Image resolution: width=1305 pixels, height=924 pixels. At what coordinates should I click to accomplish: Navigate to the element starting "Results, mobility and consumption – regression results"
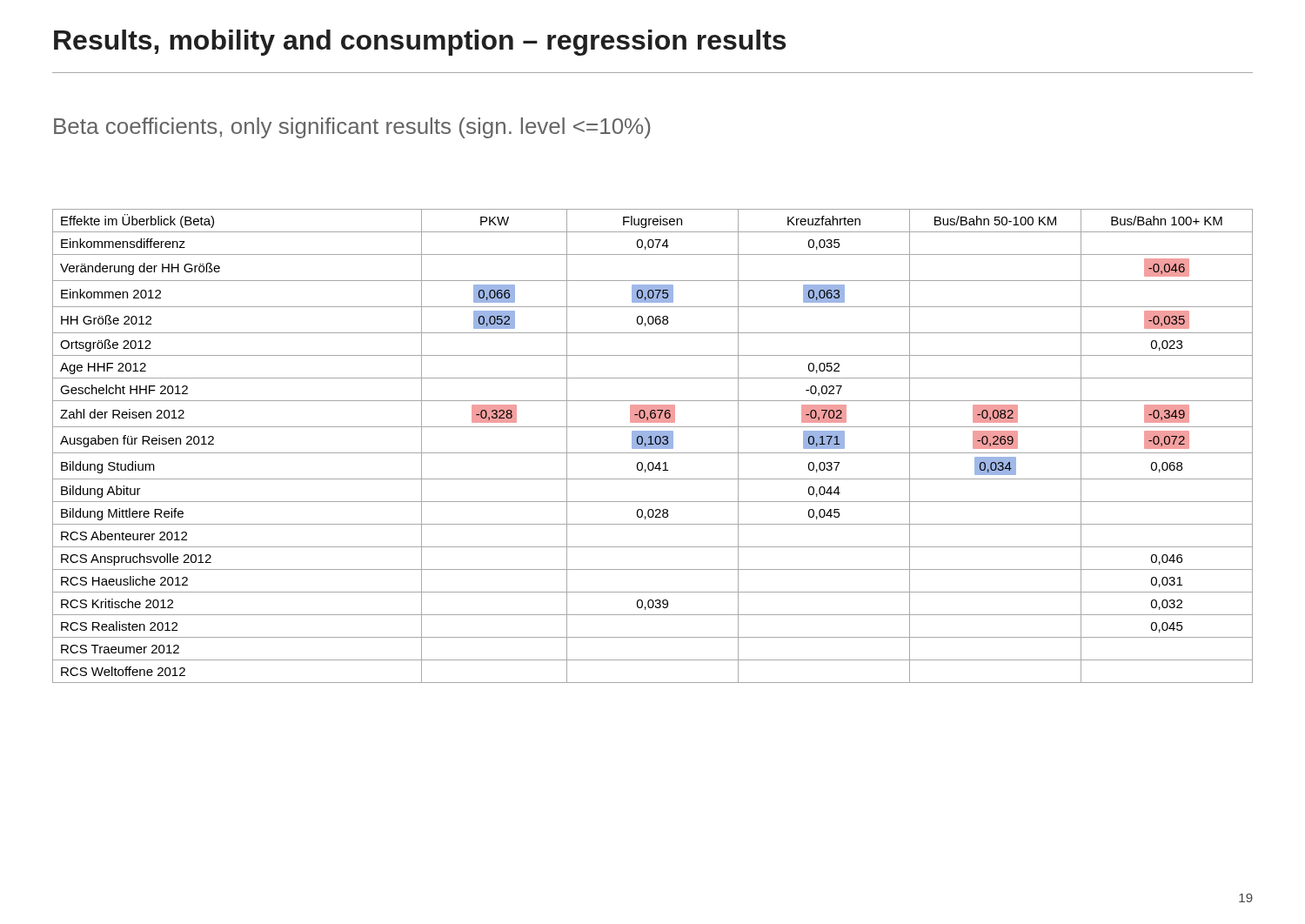click(x=652, y=49)
